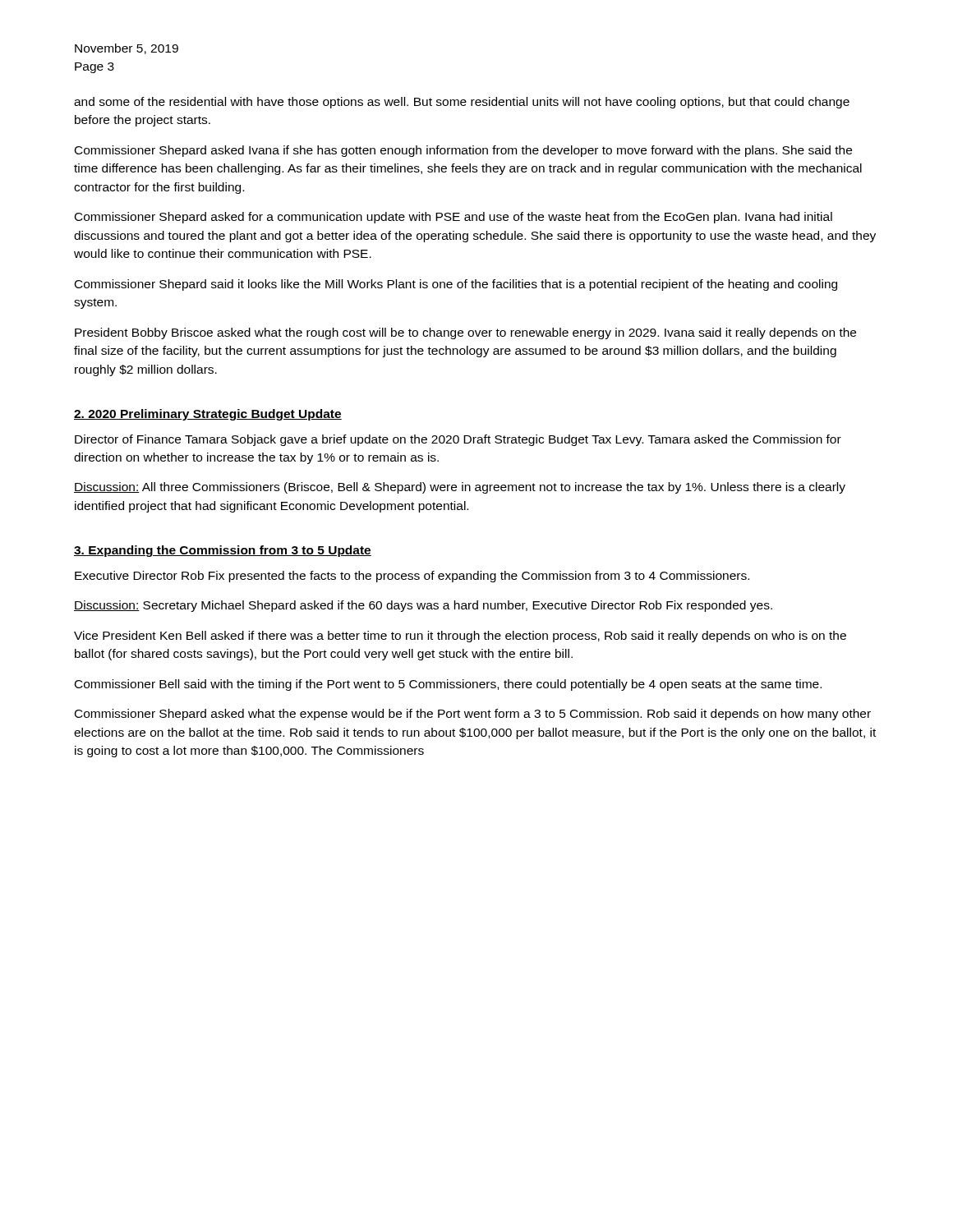Navigate to the block starting "and some of the"
This screenshot has height=1232, width=953.
click(x=462, y=111)
